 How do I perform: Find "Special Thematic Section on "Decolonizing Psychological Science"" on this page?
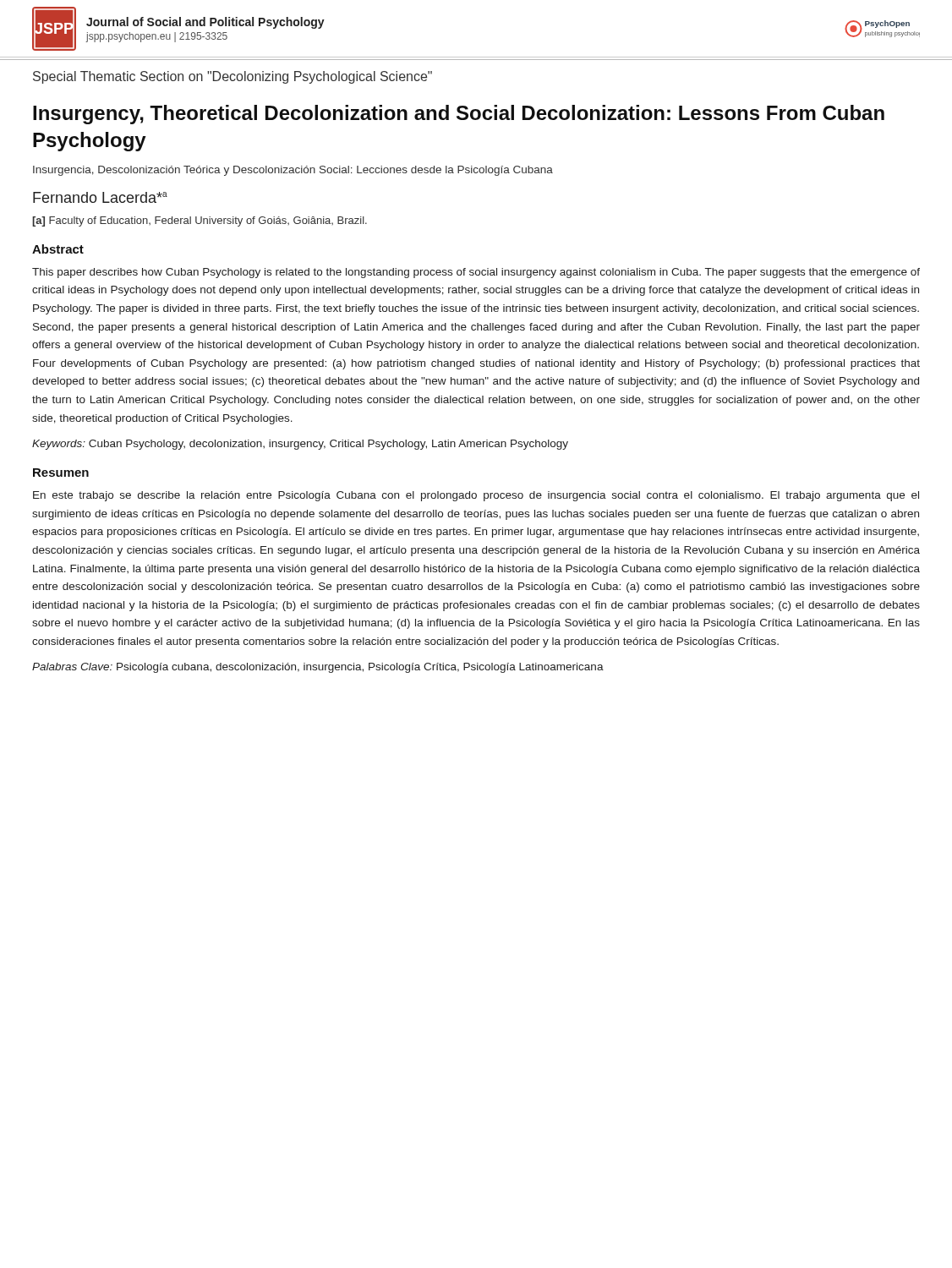pyautogui.click(x=232, y=77)
